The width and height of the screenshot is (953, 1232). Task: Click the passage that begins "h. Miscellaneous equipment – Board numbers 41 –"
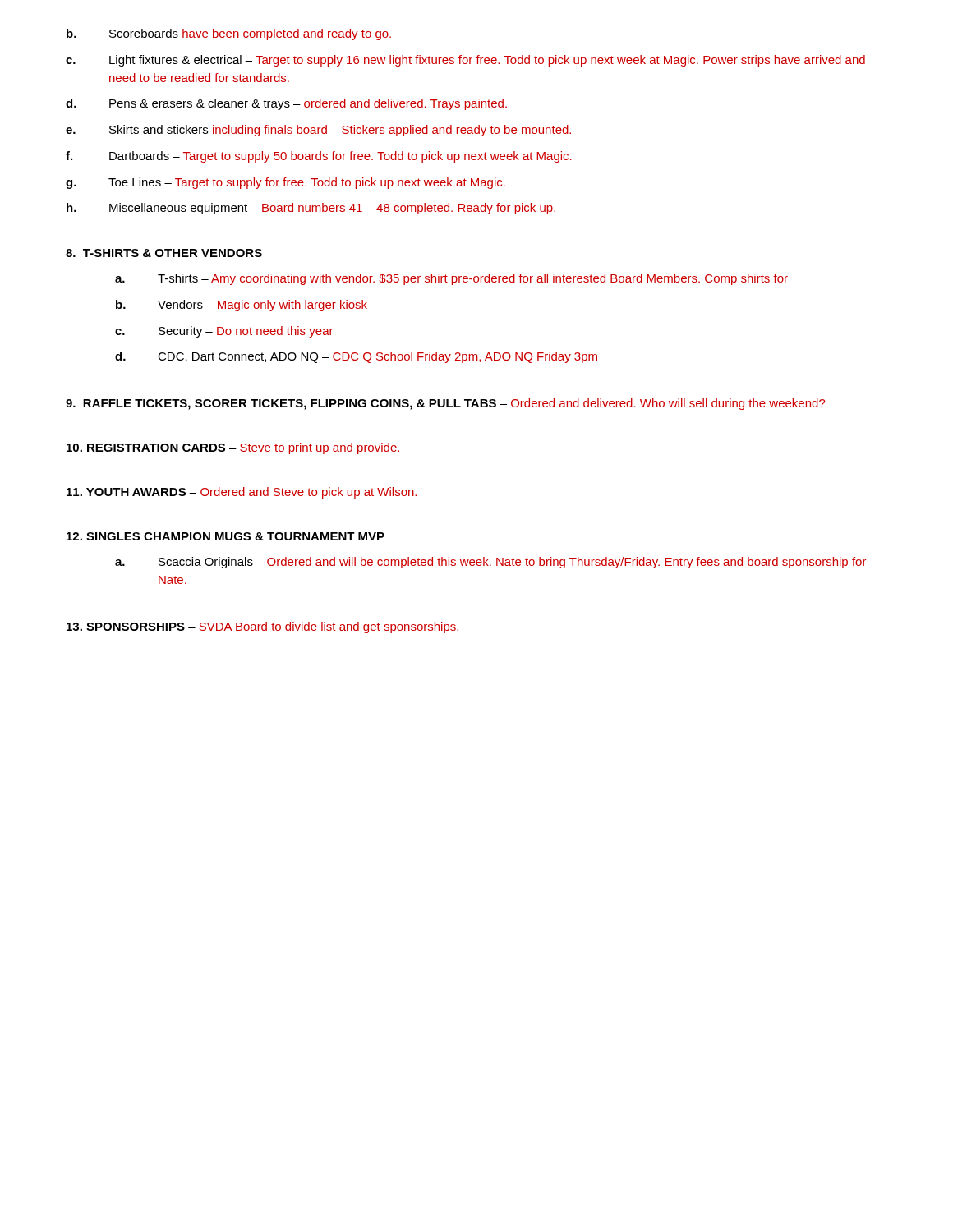pos(476,208)
